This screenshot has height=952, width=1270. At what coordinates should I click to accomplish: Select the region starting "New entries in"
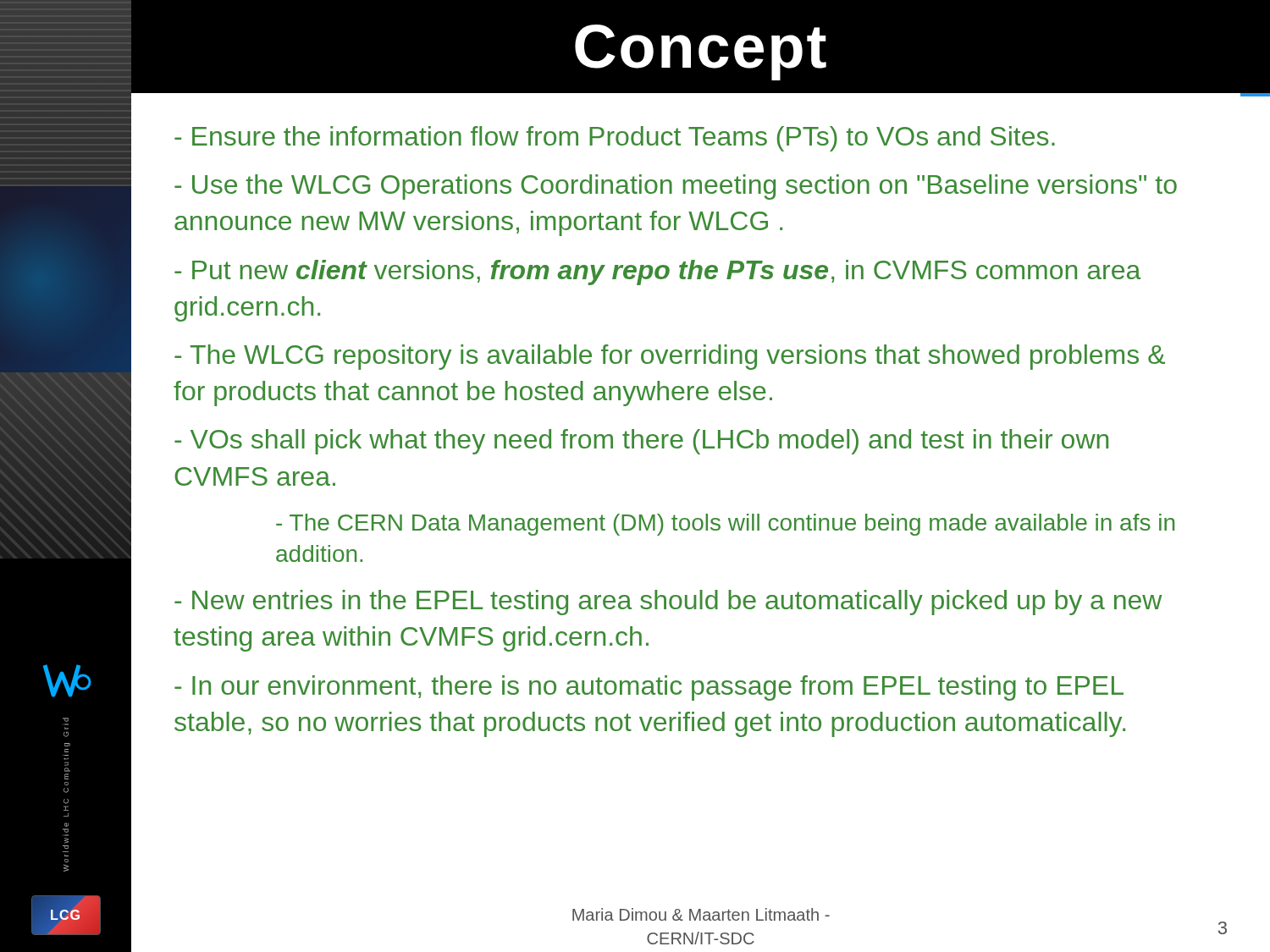pos(668,619)
